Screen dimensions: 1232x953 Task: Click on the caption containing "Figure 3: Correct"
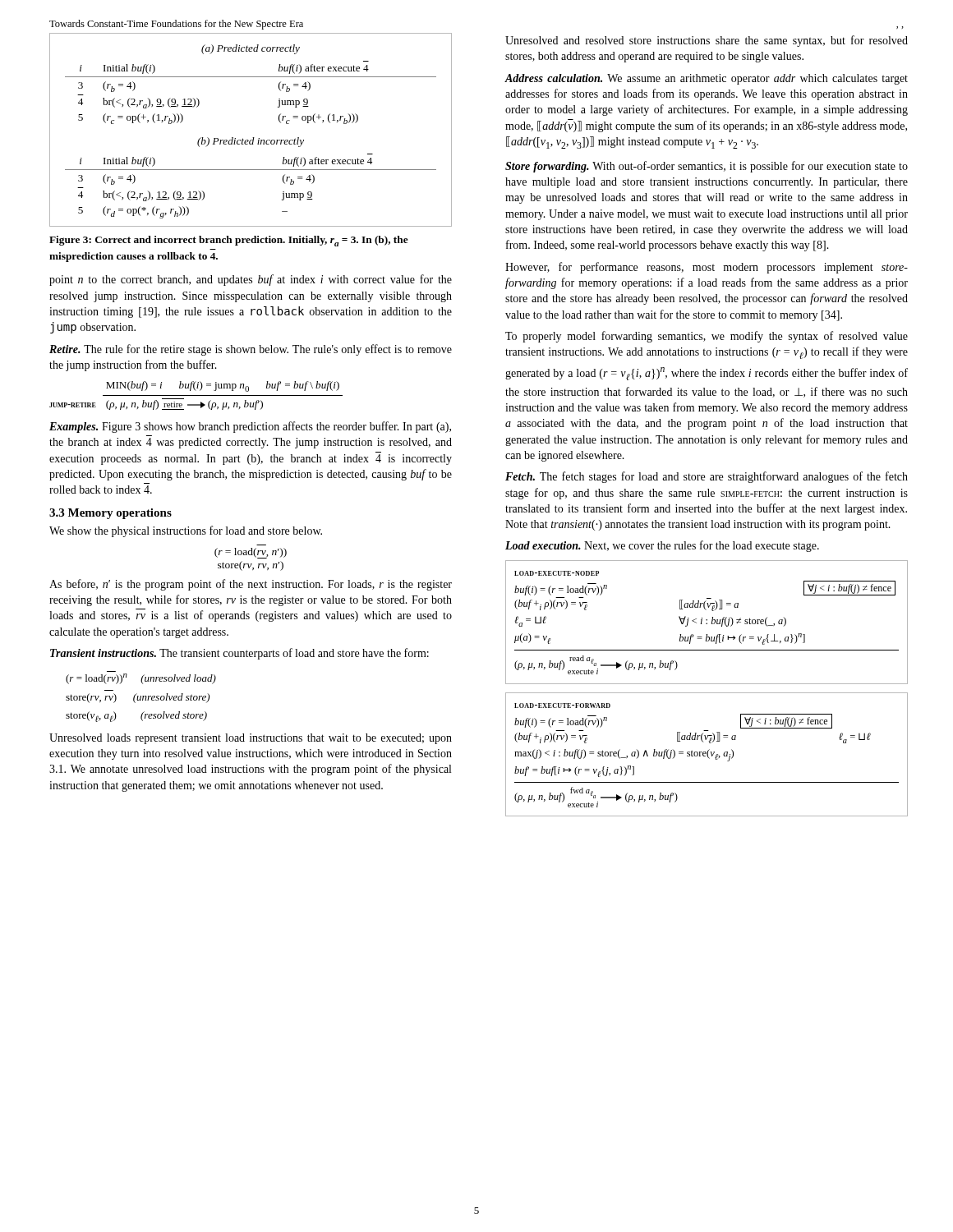(x=229, y=248)
